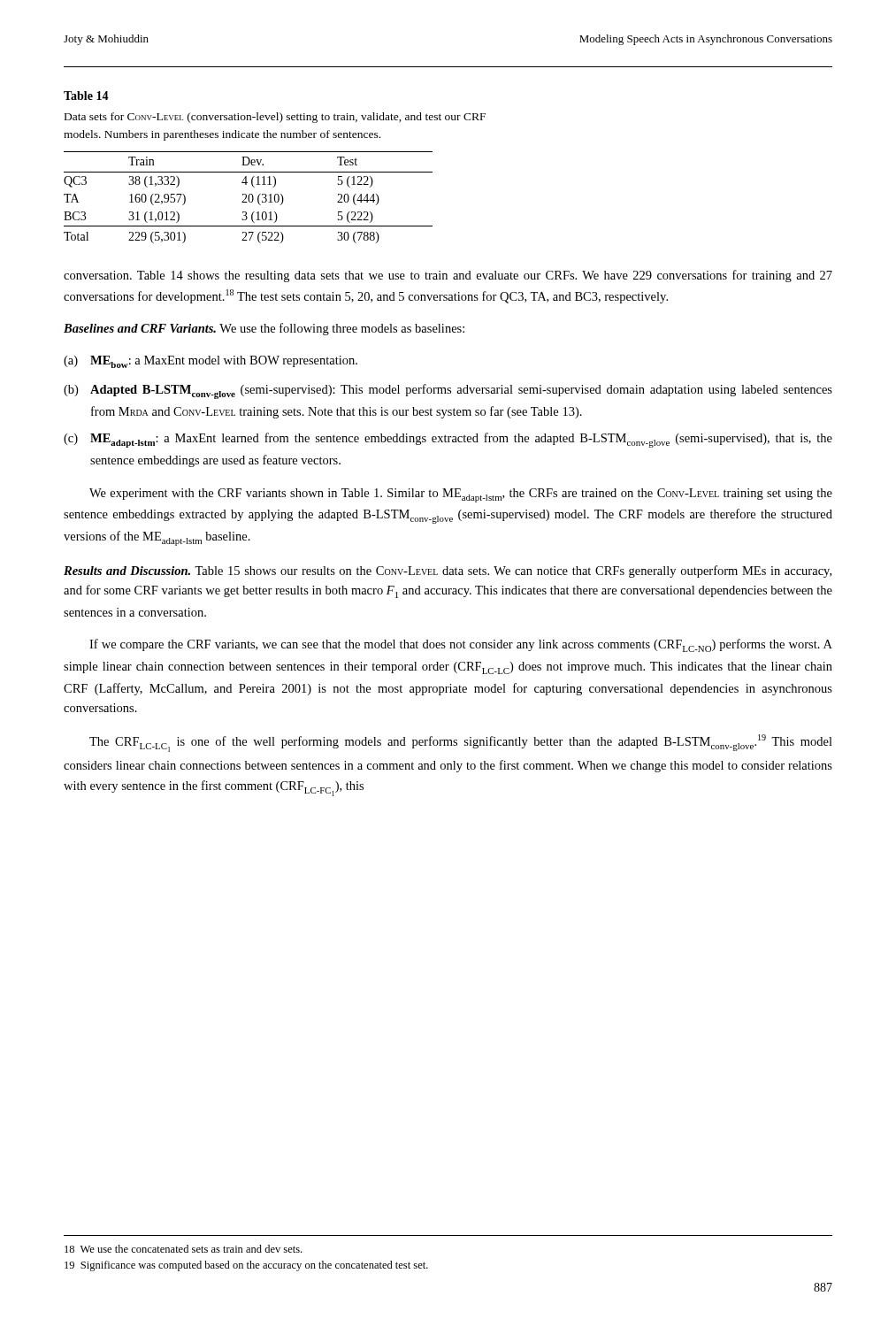Viewport: 896px width, 1327px height.
Task: Where is the passage that starts "19 Significance was computed based on the"?
Action: [246, 1265]
